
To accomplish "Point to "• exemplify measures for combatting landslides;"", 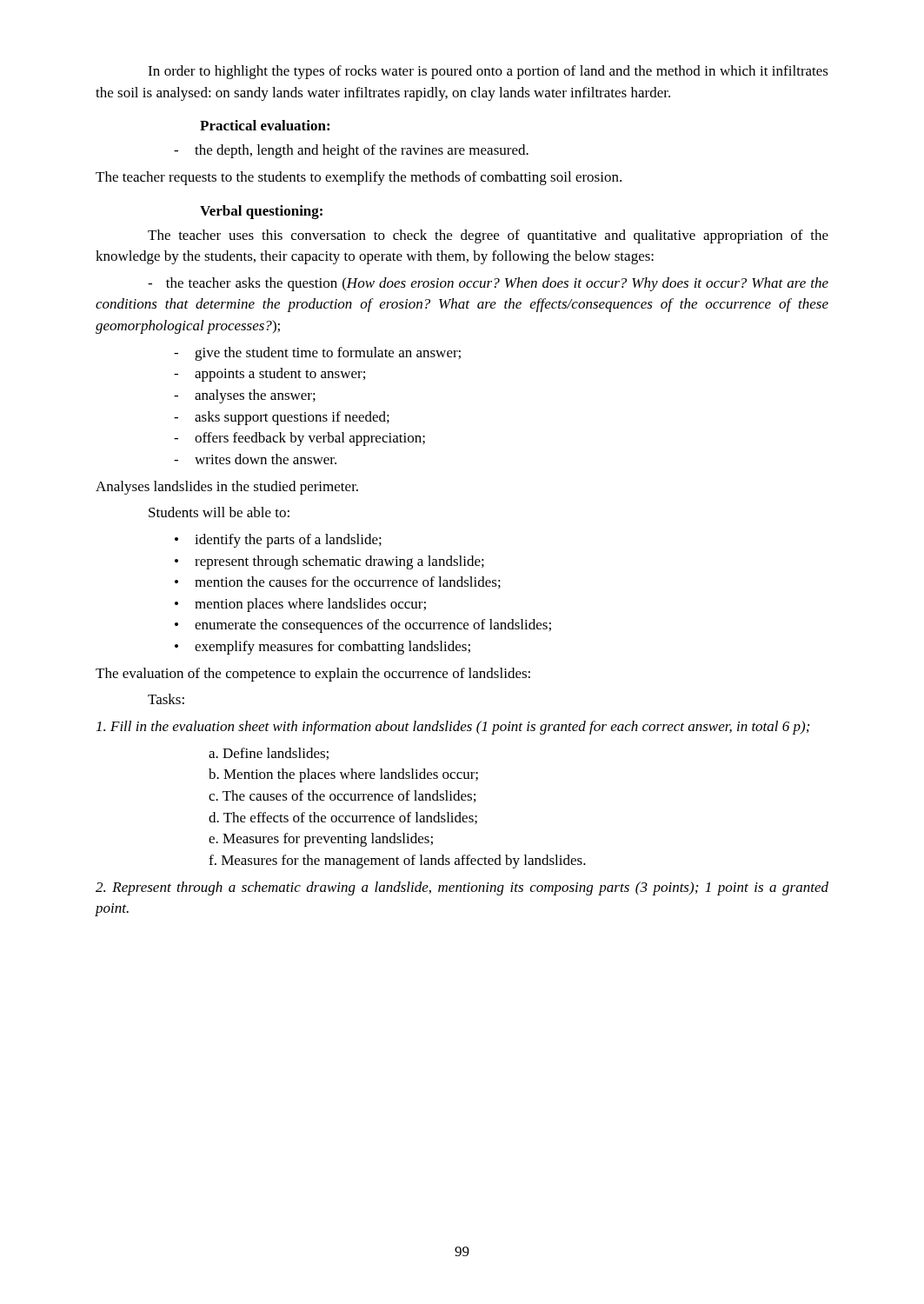I will [323, 647].
